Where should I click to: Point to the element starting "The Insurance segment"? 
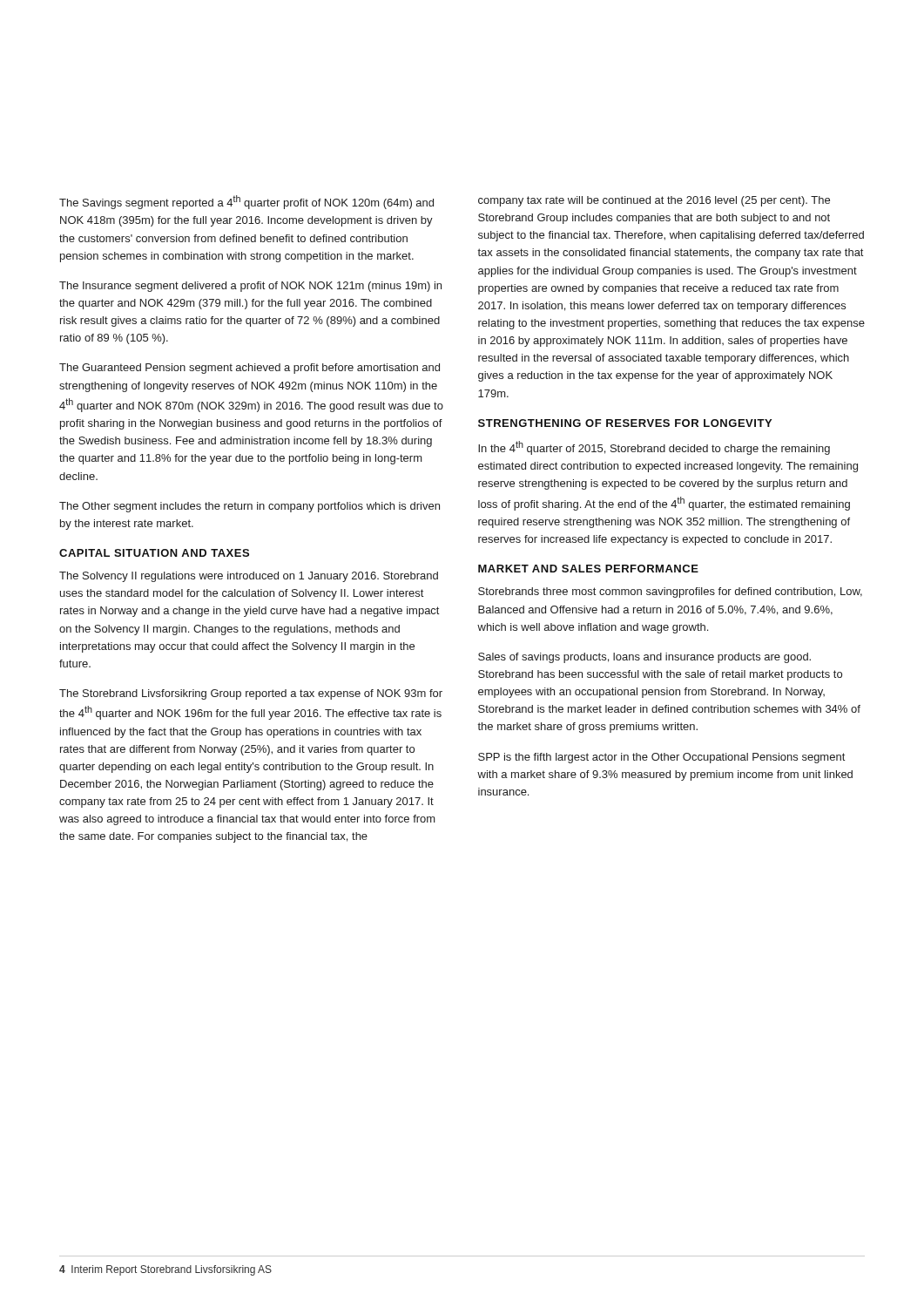253,312
